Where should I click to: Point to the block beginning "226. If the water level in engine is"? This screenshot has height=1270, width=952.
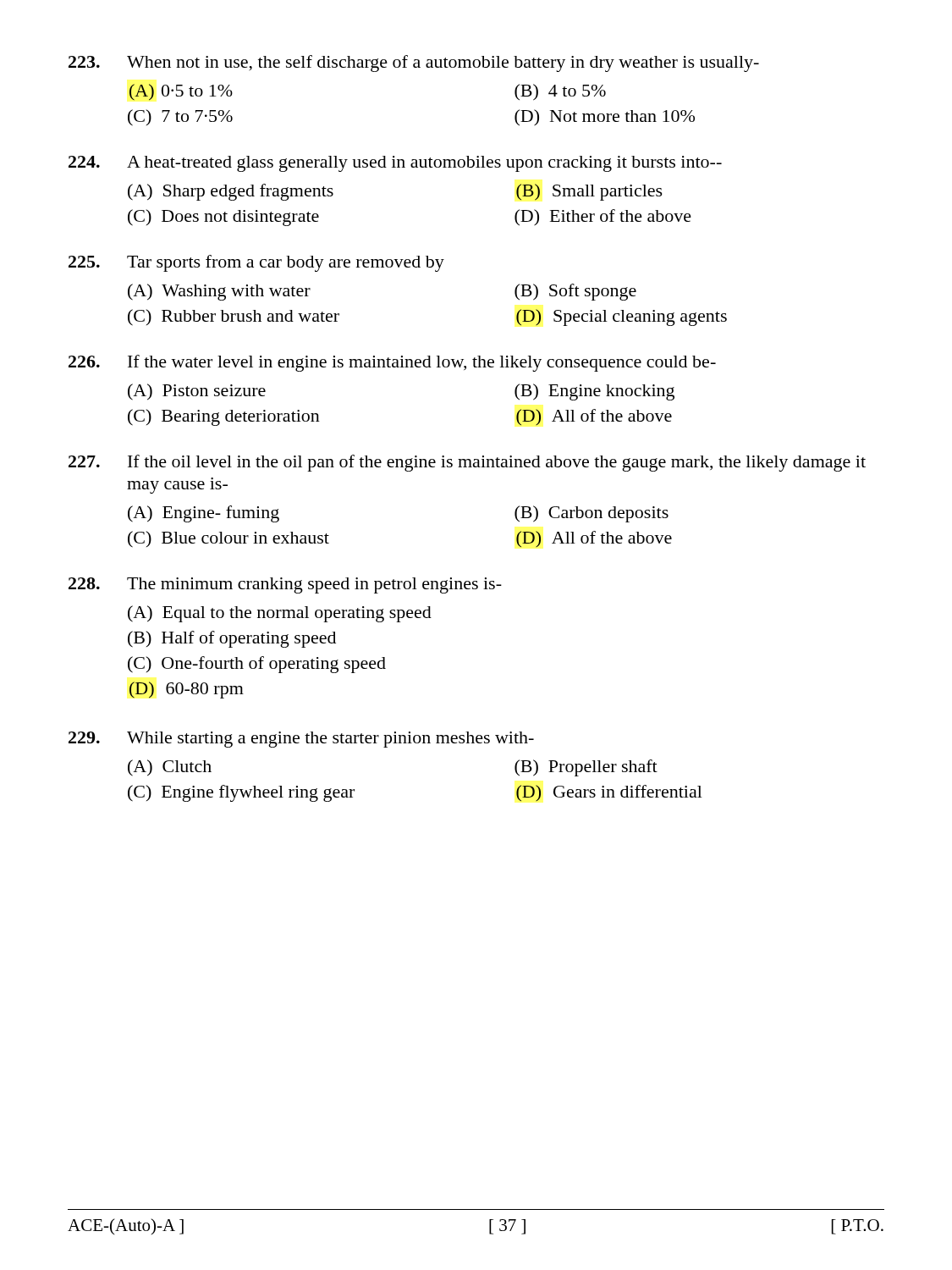pyautogui.click(x=392, y=363)
